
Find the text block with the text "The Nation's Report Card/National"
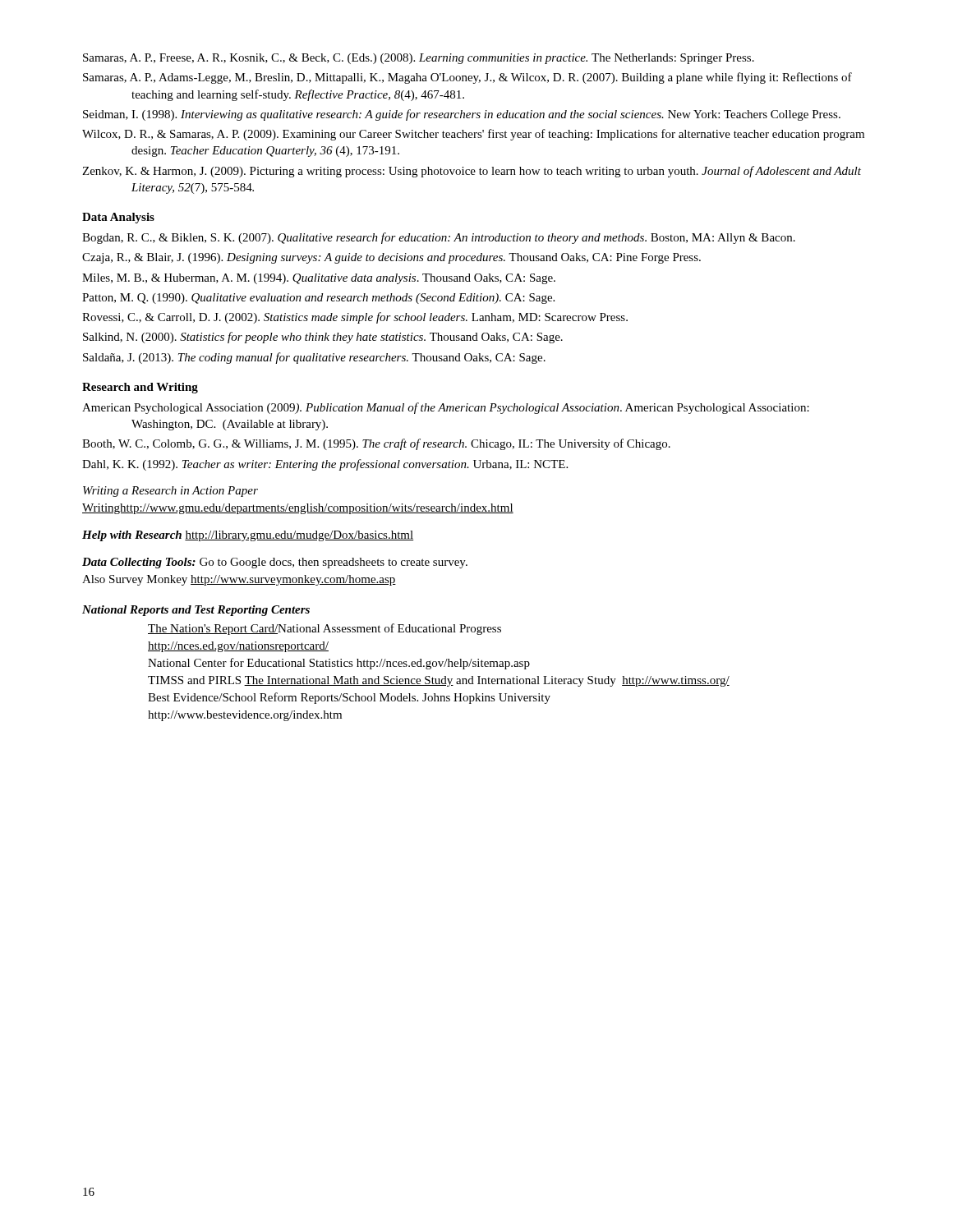point(439,671)
